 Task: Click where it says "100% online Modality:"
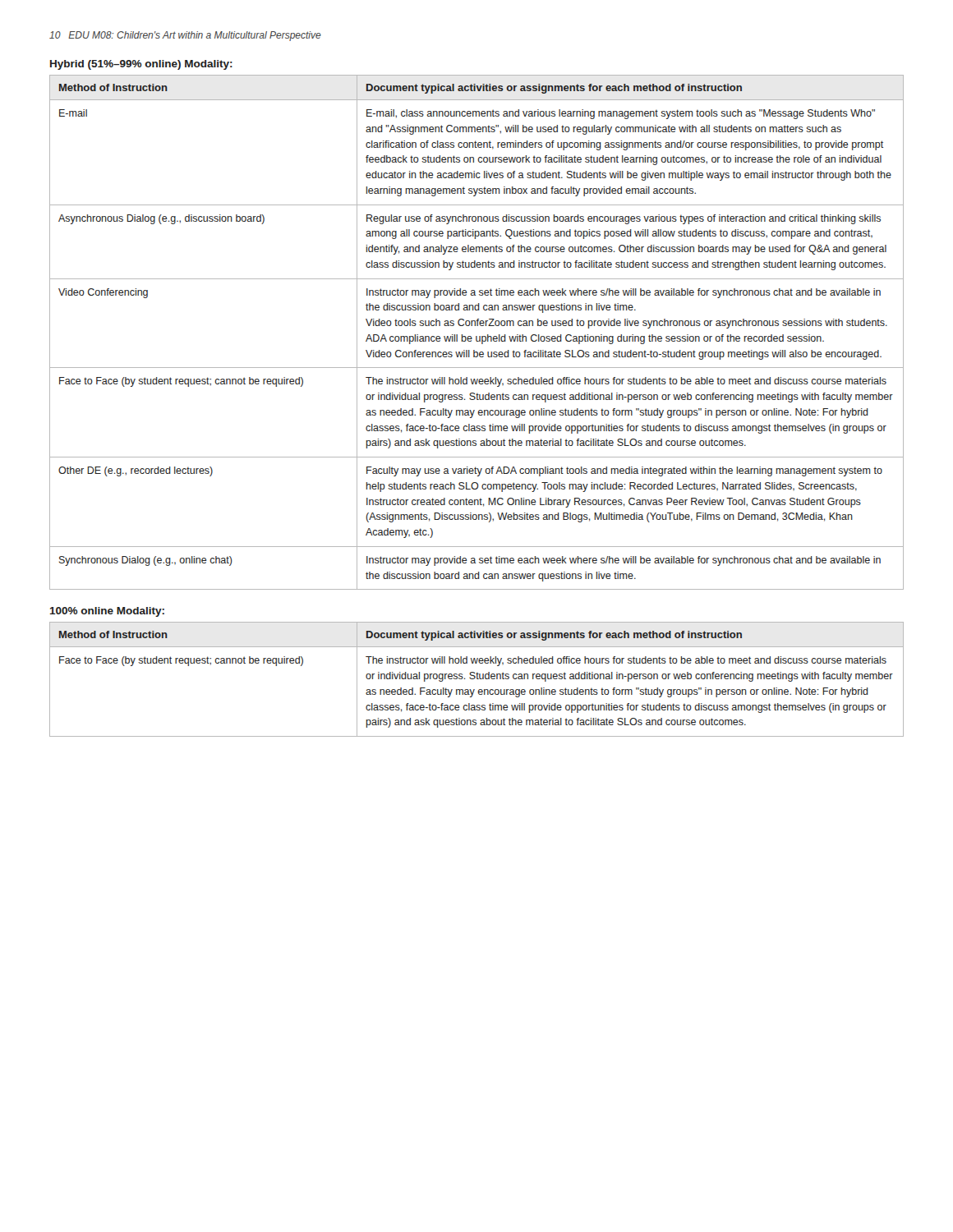[x=107, y=611]
